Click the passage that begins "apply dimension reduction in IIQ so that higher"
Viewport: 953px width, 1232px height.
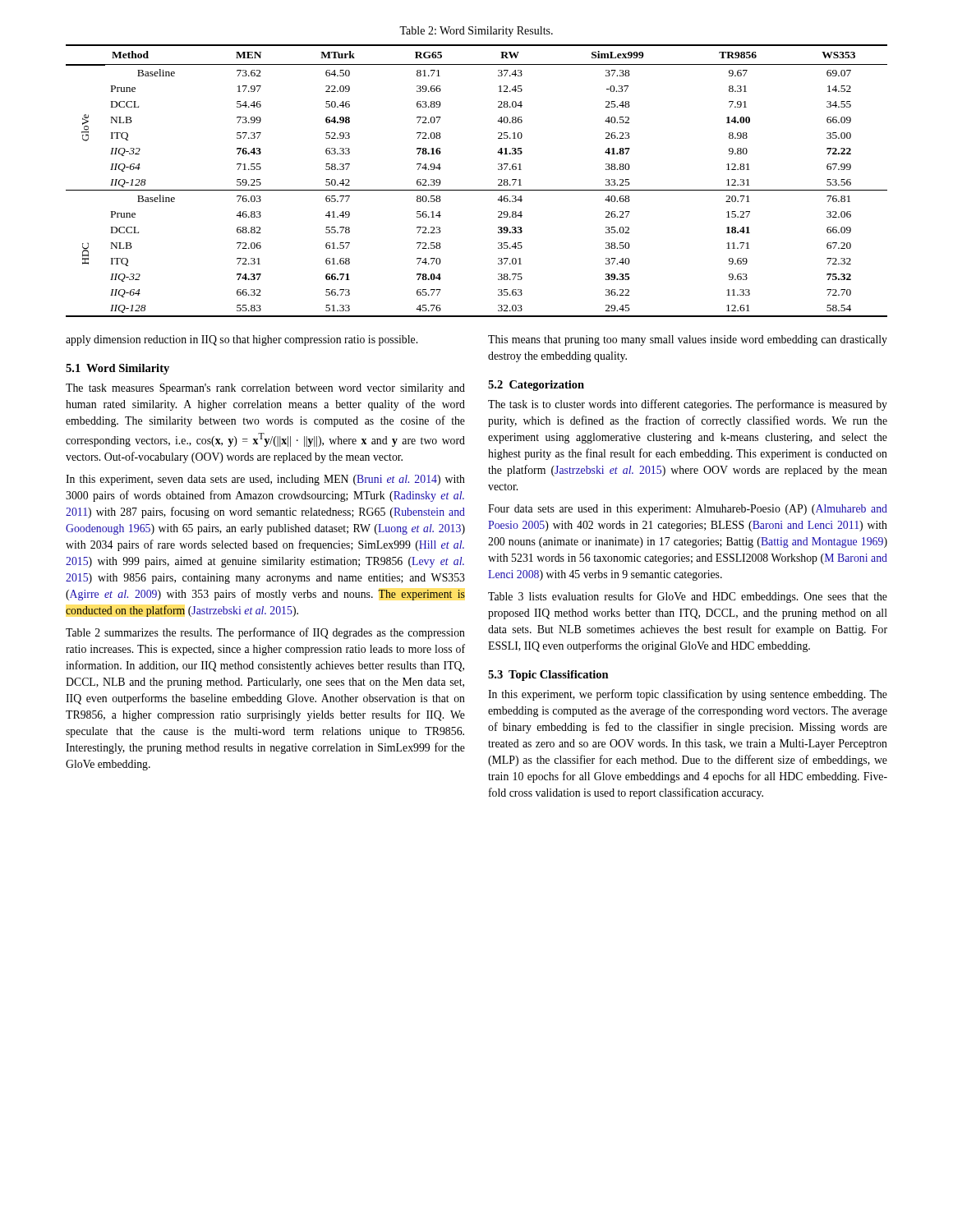[x=265, y=340]
